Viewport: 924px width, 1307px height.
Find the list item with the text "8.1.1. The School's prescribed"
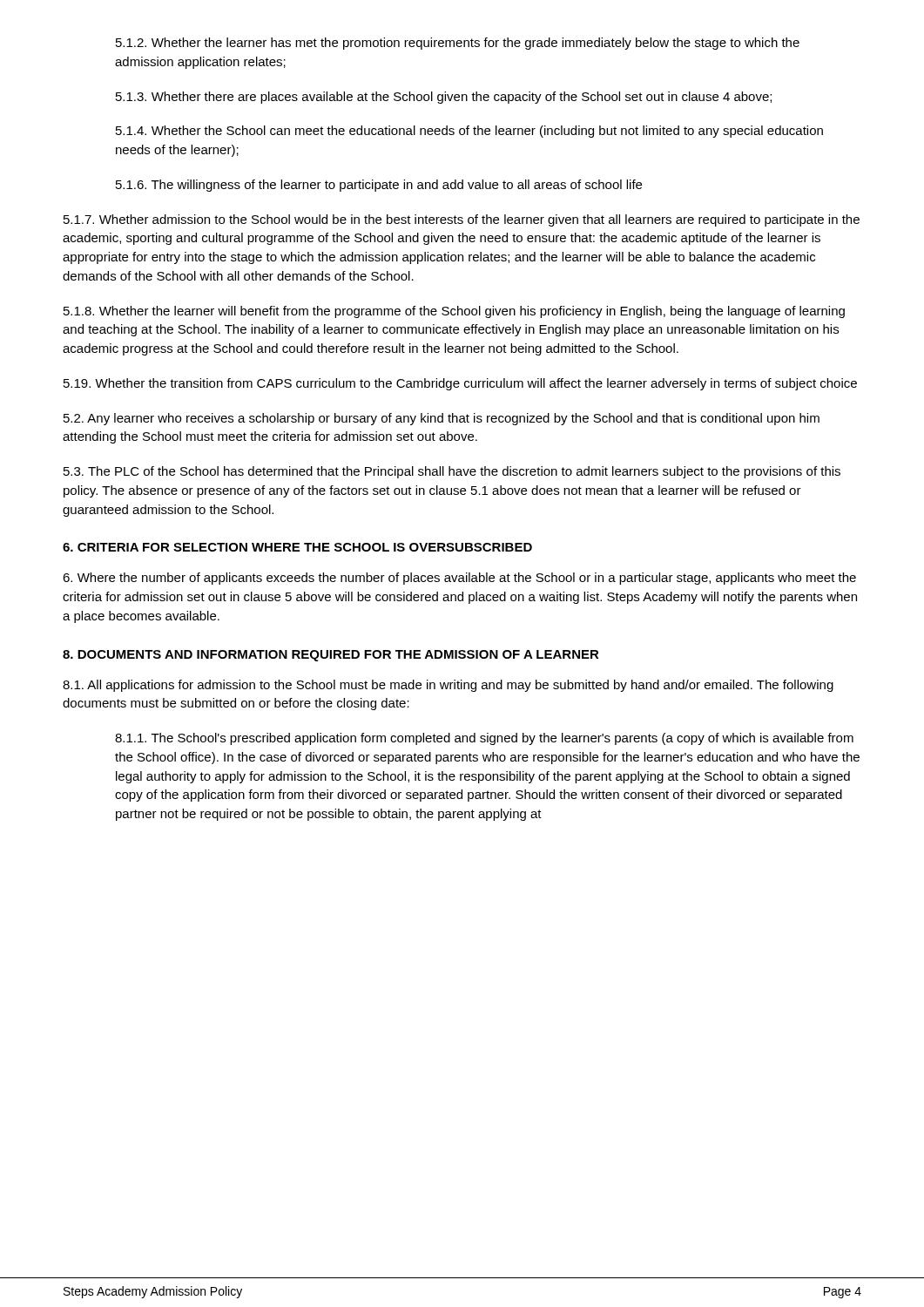pyautogui.click(x=488, y=776)
